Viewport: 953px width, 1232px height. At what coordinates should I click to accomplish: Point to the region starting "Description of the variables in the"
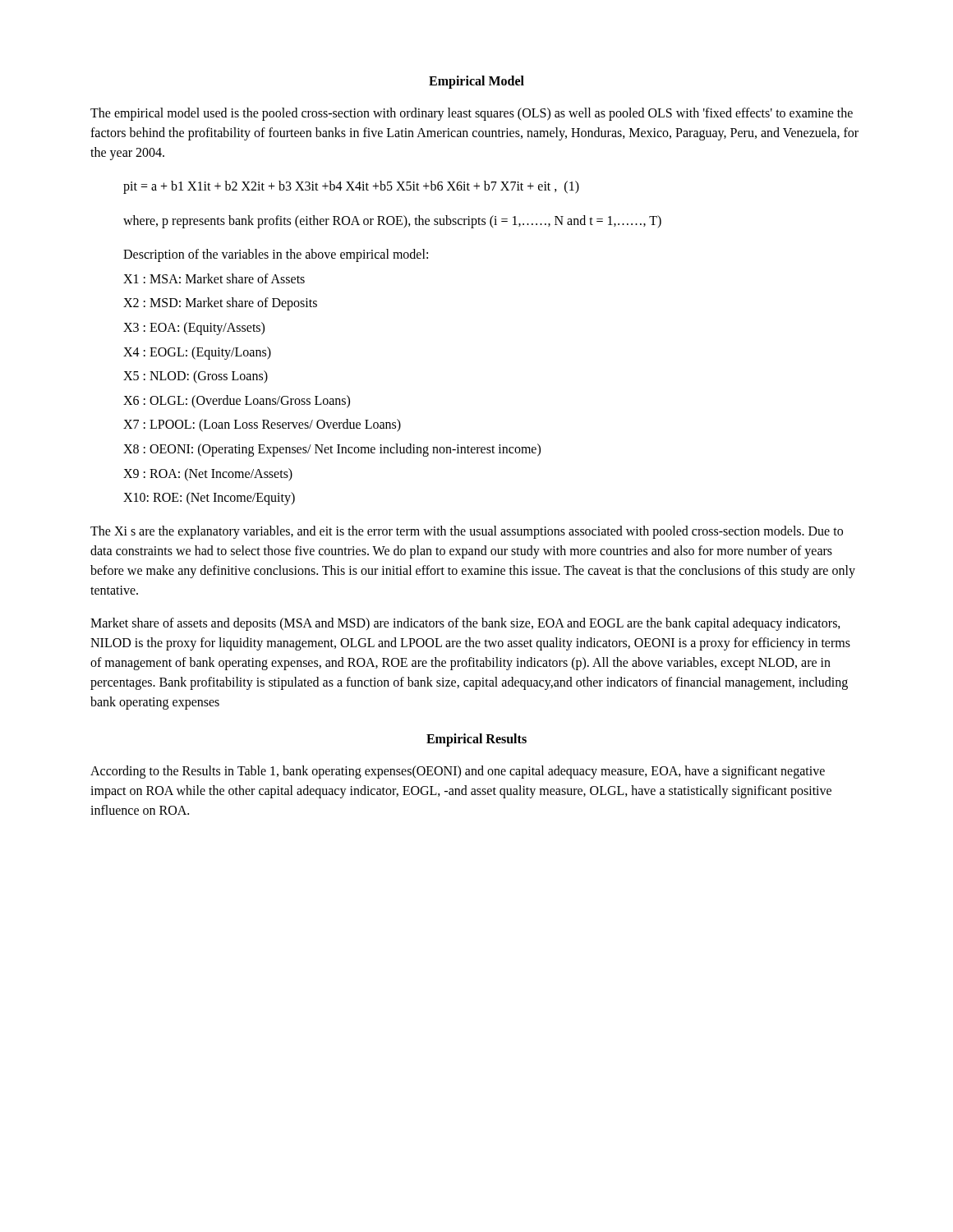(x=276, y=254)
